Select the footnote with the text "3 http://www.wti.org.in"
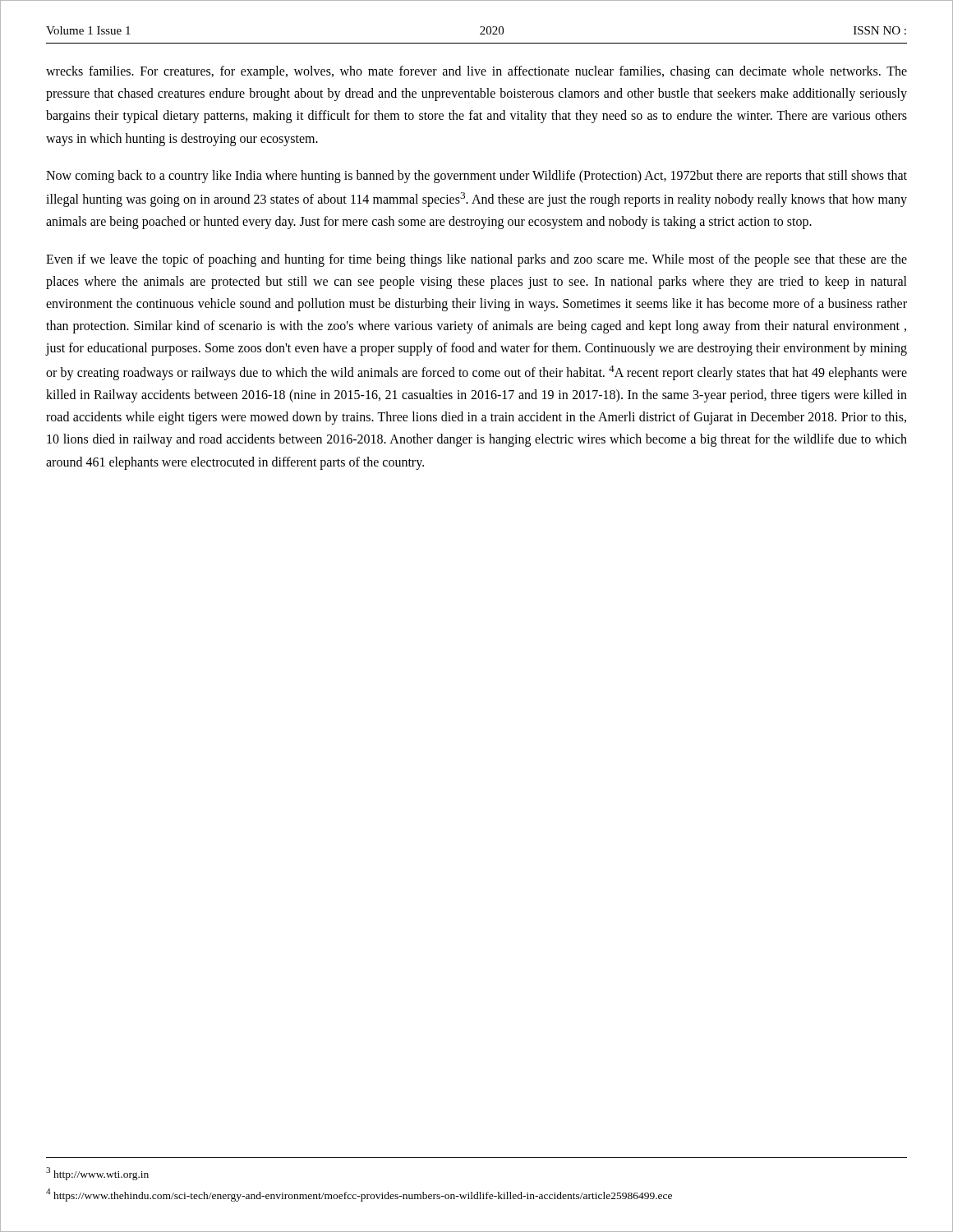The image size is (953, 1232). click(97, 1172)
